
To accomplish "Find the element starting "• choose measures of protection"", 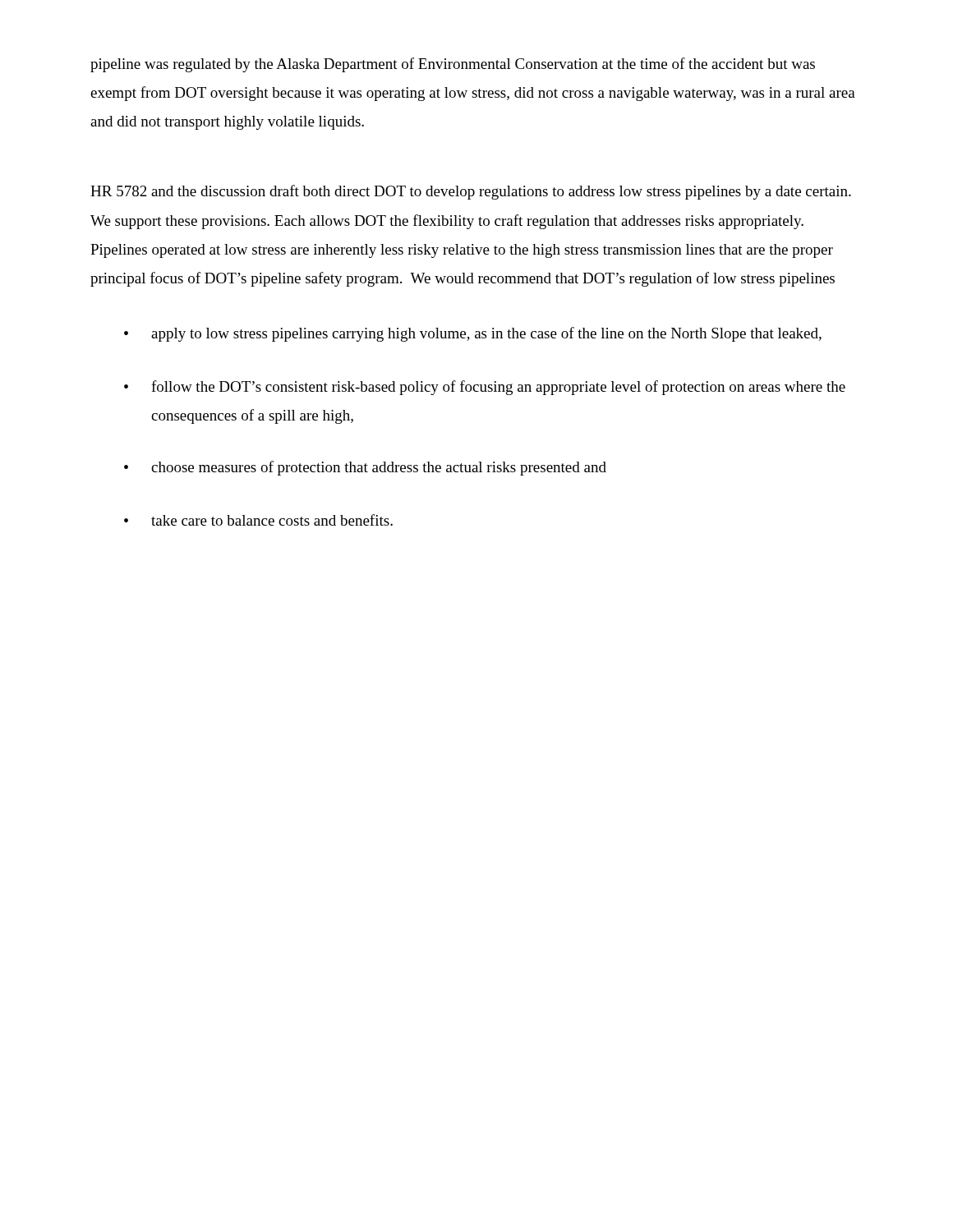I will (x=493, y=468).
